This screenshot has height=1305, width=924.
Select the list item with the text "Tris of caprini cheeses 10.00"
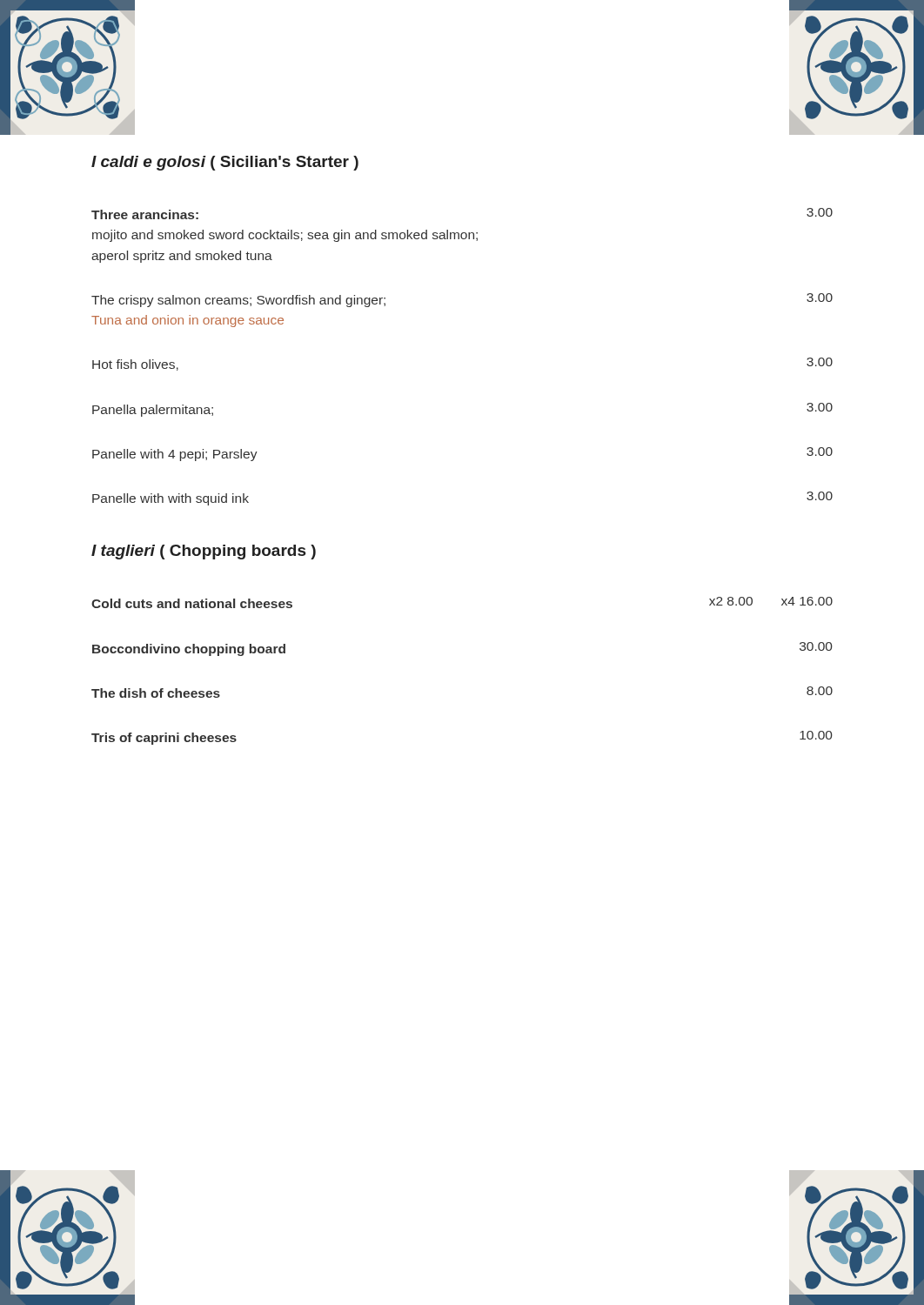(163, 736)
